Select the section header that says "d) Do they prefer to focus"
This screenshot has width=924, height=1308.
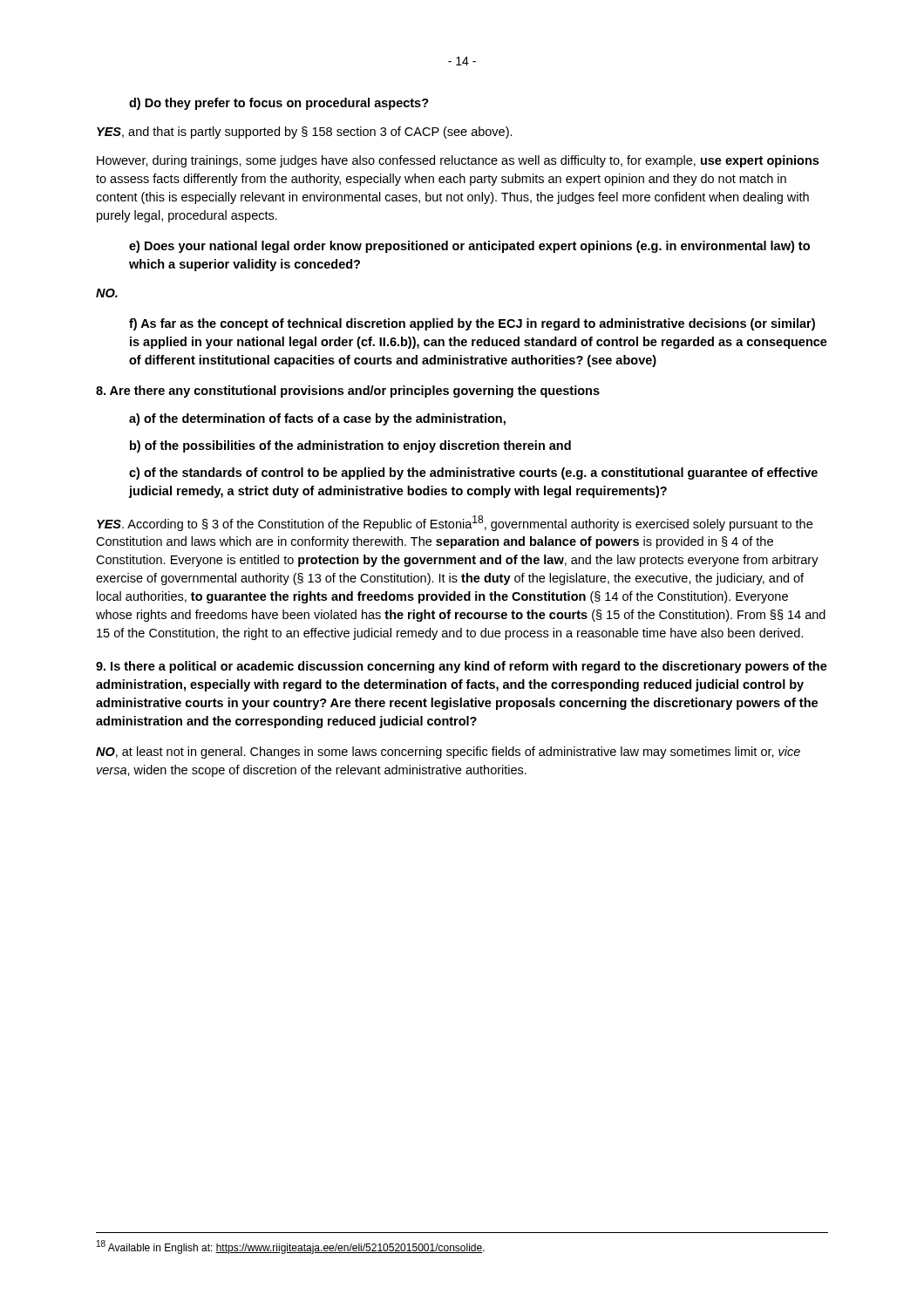click(x=279, y=103)
